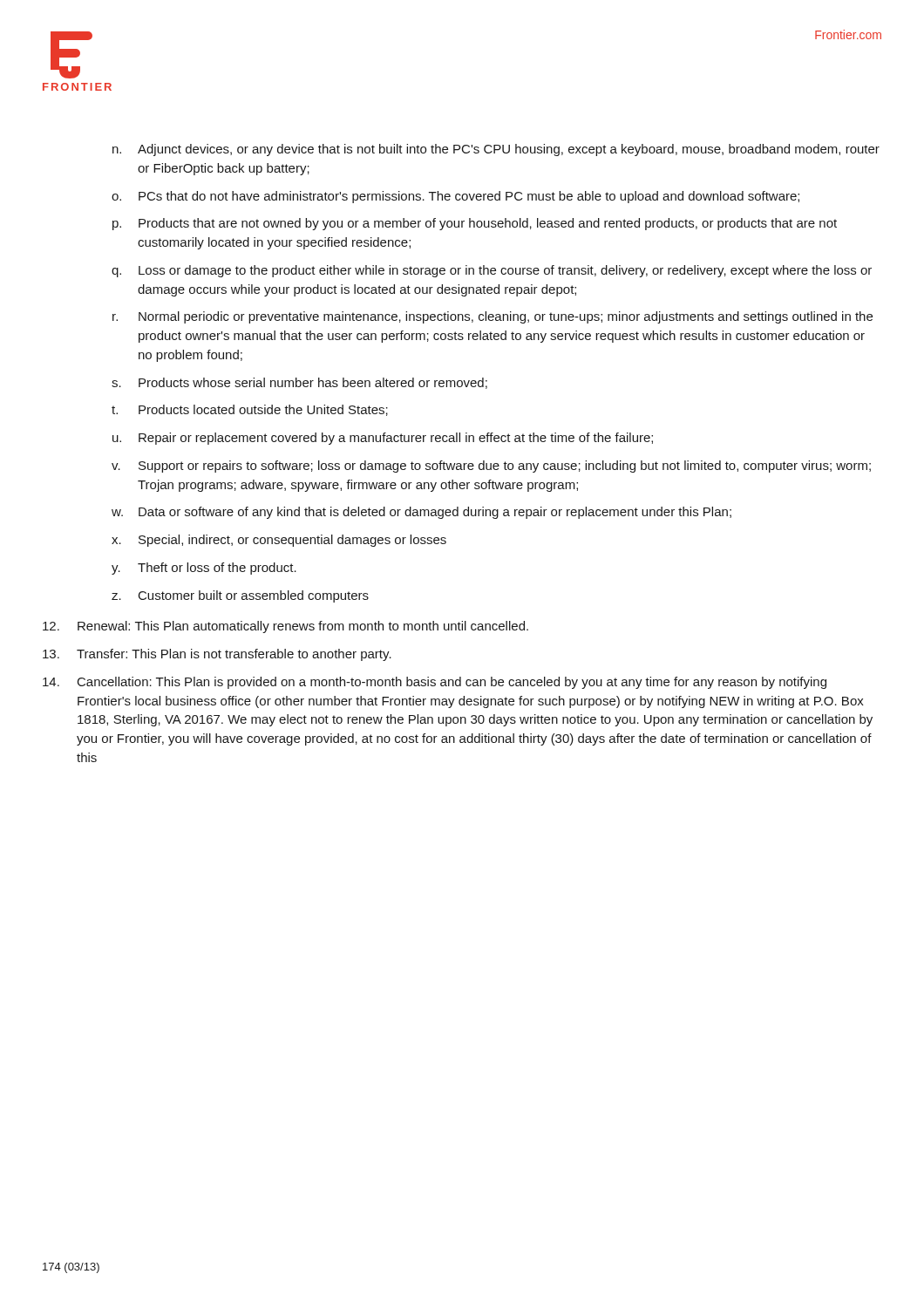
Task: Point to the text starting "z. Customer built or assembled computers"
Action: pyautogui.click(x=240, y=595)
